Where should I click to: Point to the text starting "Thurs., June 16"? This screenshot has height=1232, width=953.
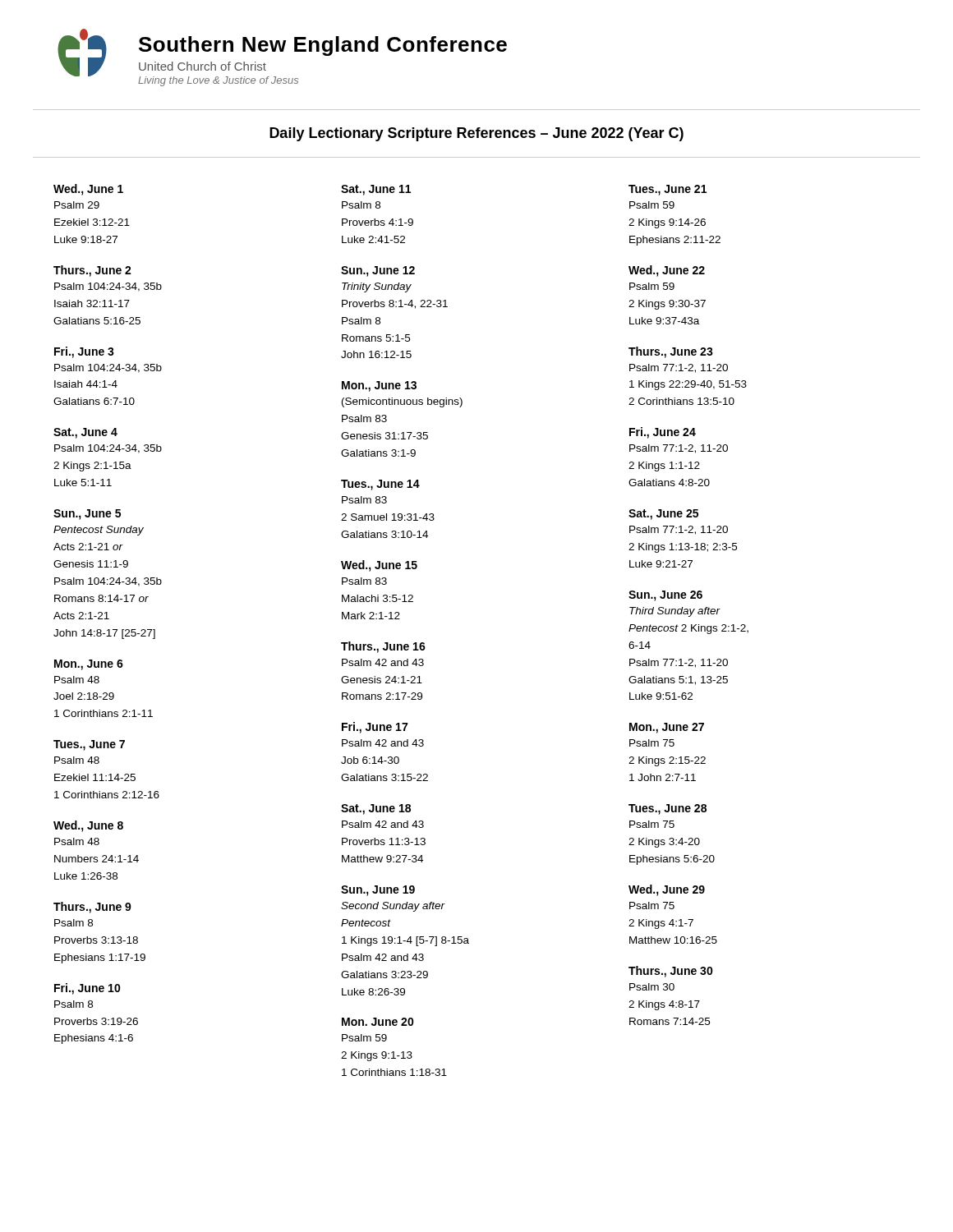coord(383,647)
